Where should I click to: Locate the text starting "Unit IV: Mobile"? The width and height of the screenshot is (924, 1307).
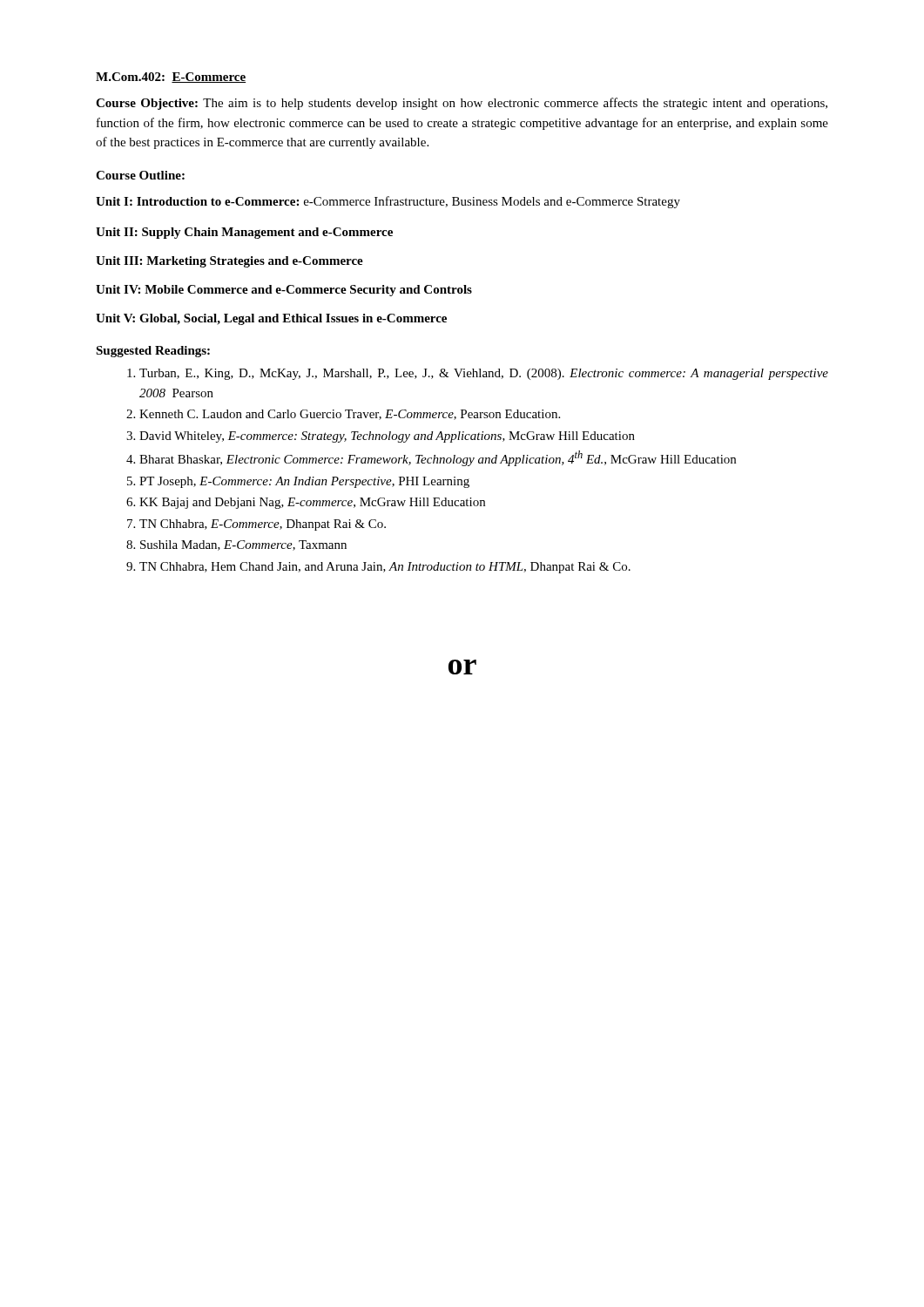(284, 289)
